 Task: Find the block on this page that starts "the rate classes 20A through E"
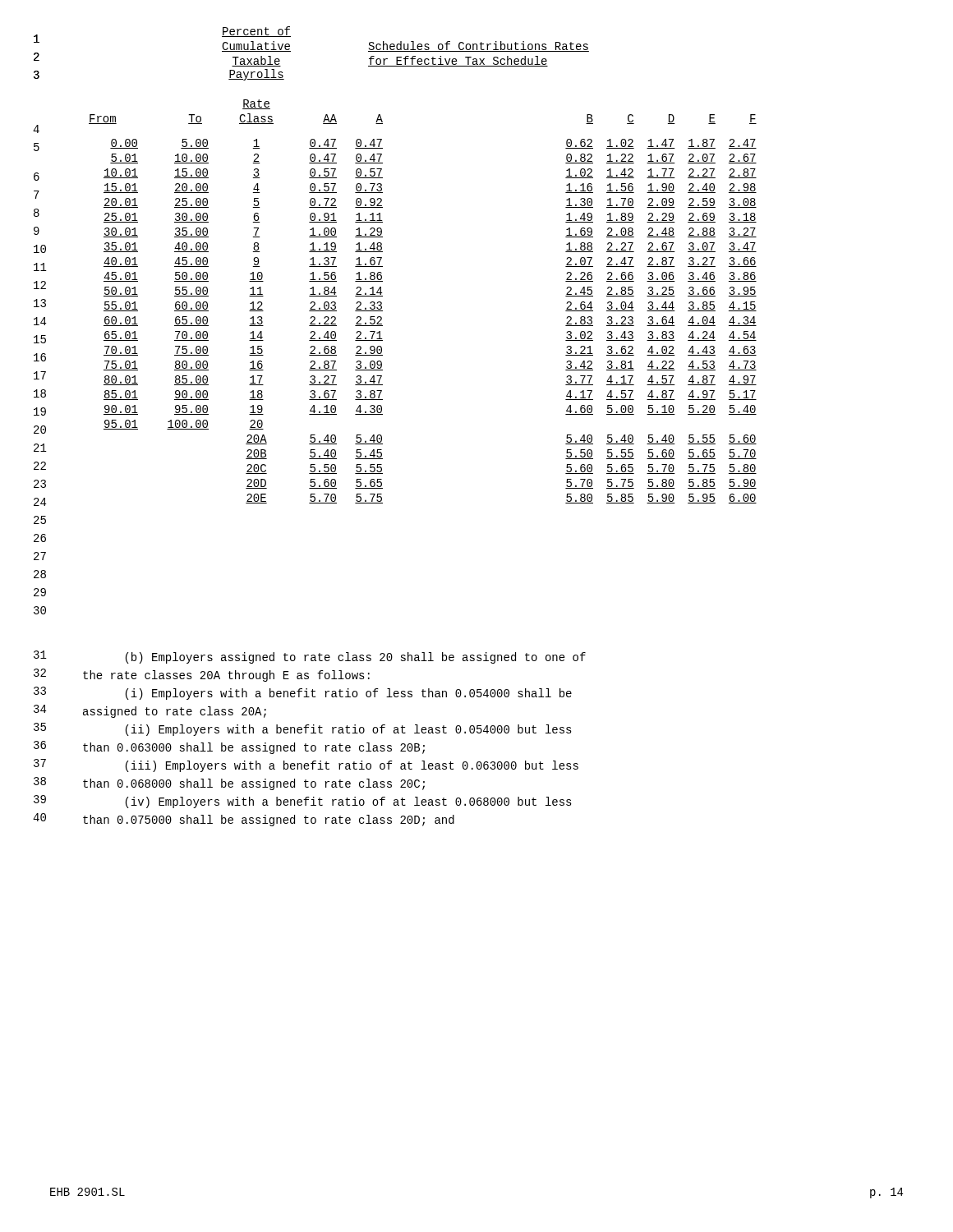point(227,676)
